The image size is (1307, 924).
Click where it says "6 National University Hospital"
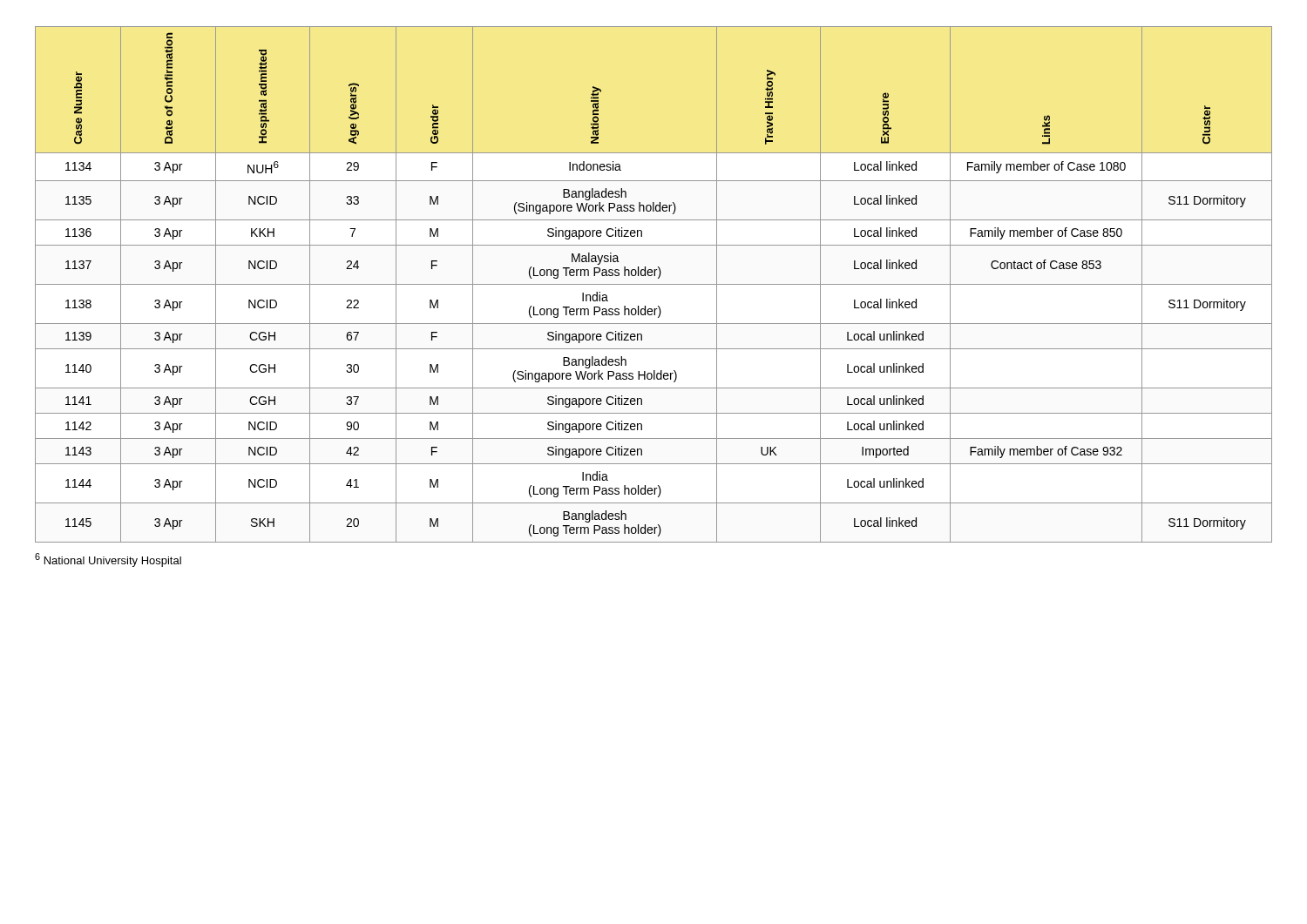pyautogui.click(x=108, y=559)
